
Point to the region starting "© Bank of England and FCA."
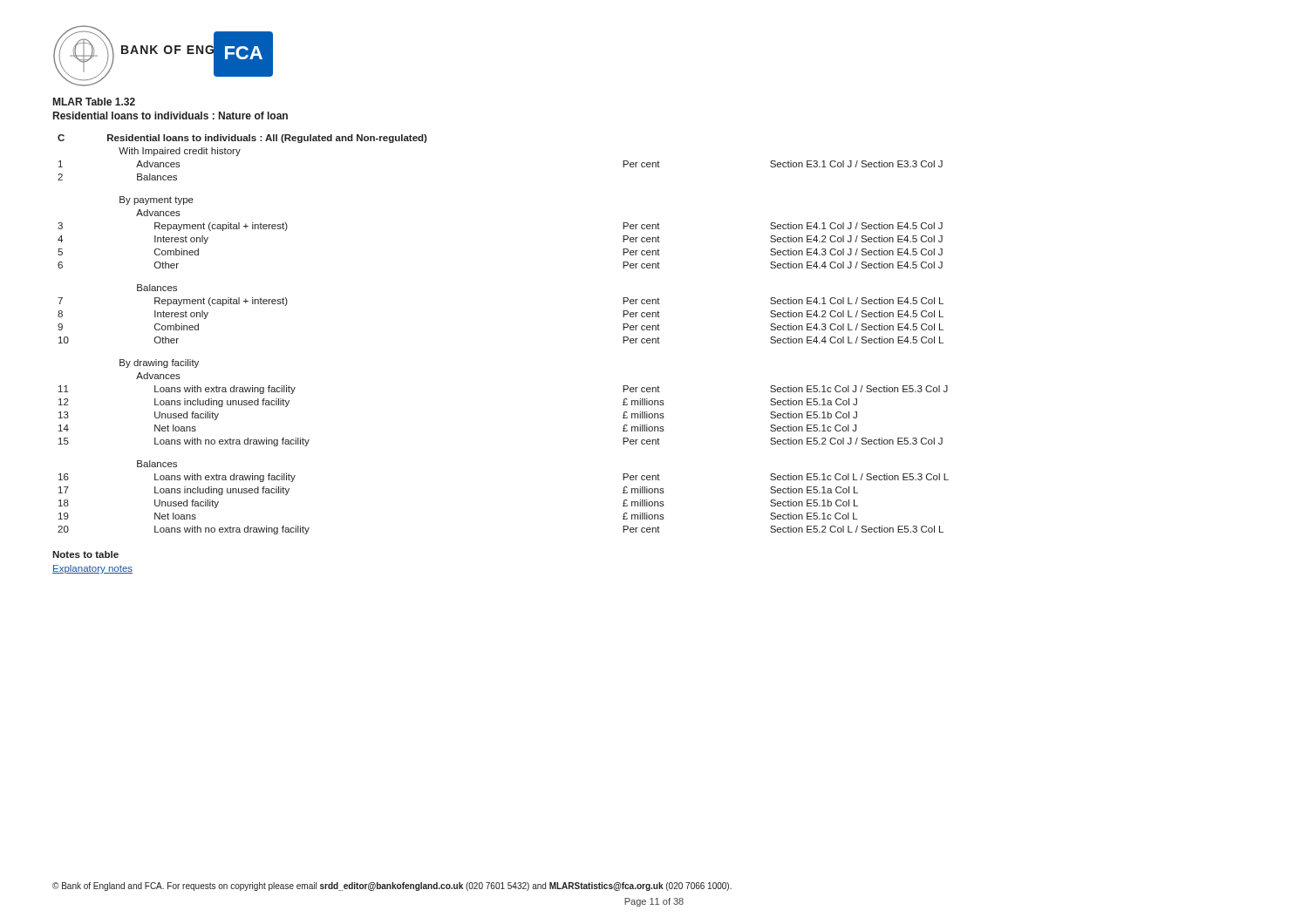click(x=392, y=886)
